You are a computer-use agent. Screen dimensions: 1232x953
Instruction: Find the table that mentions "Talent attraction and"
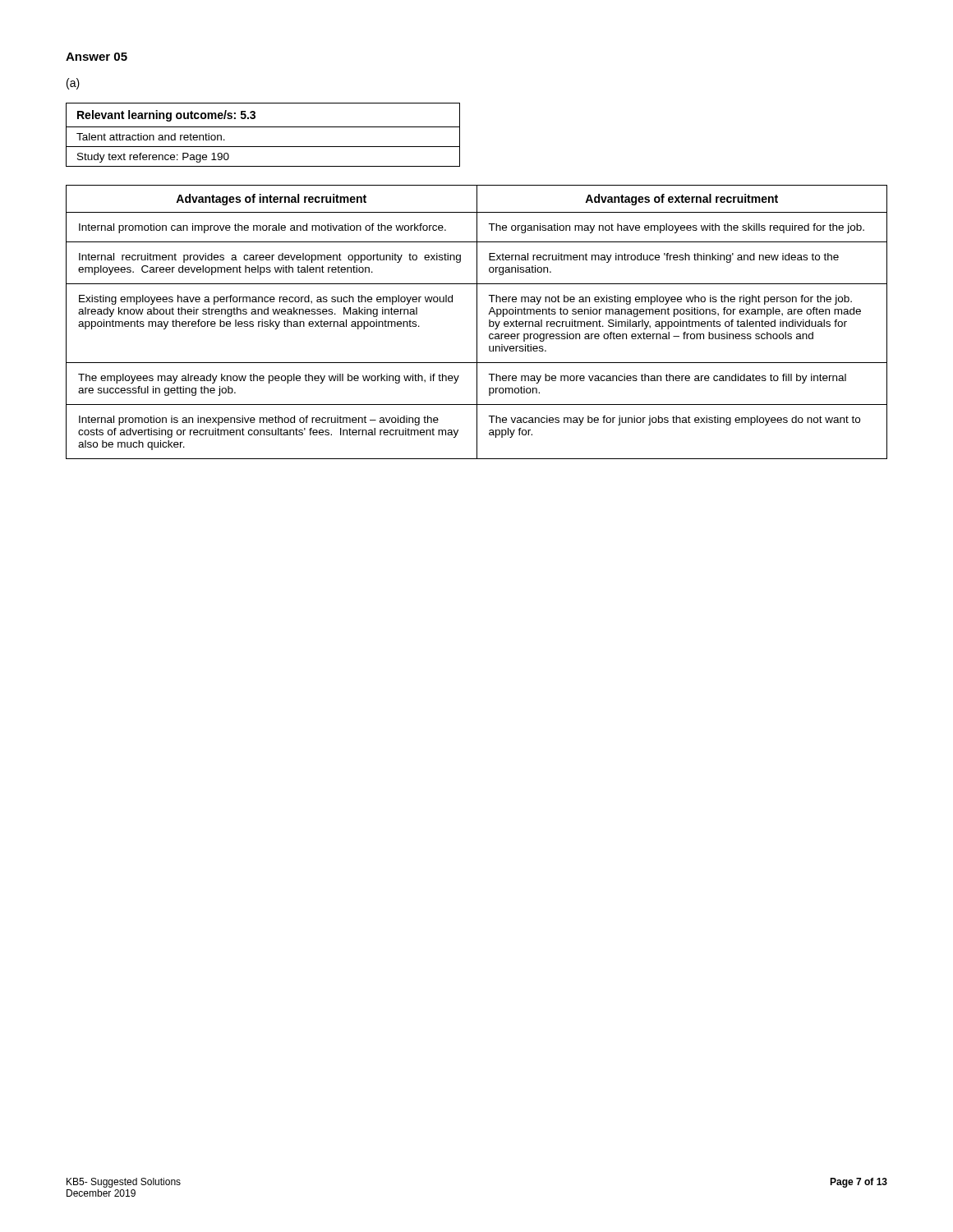click(476, 135)
